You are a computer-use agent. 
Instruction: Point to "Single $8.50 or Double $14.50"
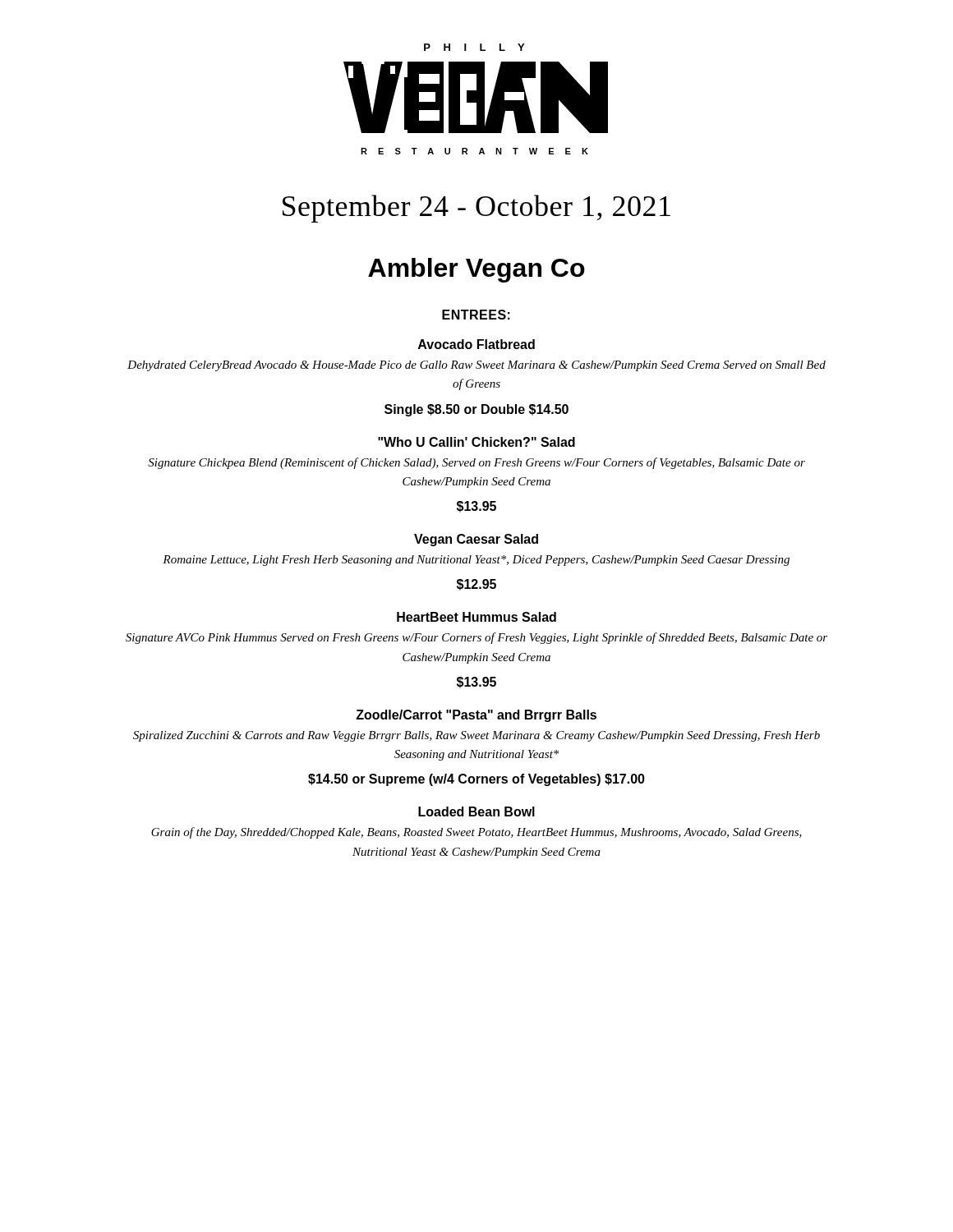point(476,409)
